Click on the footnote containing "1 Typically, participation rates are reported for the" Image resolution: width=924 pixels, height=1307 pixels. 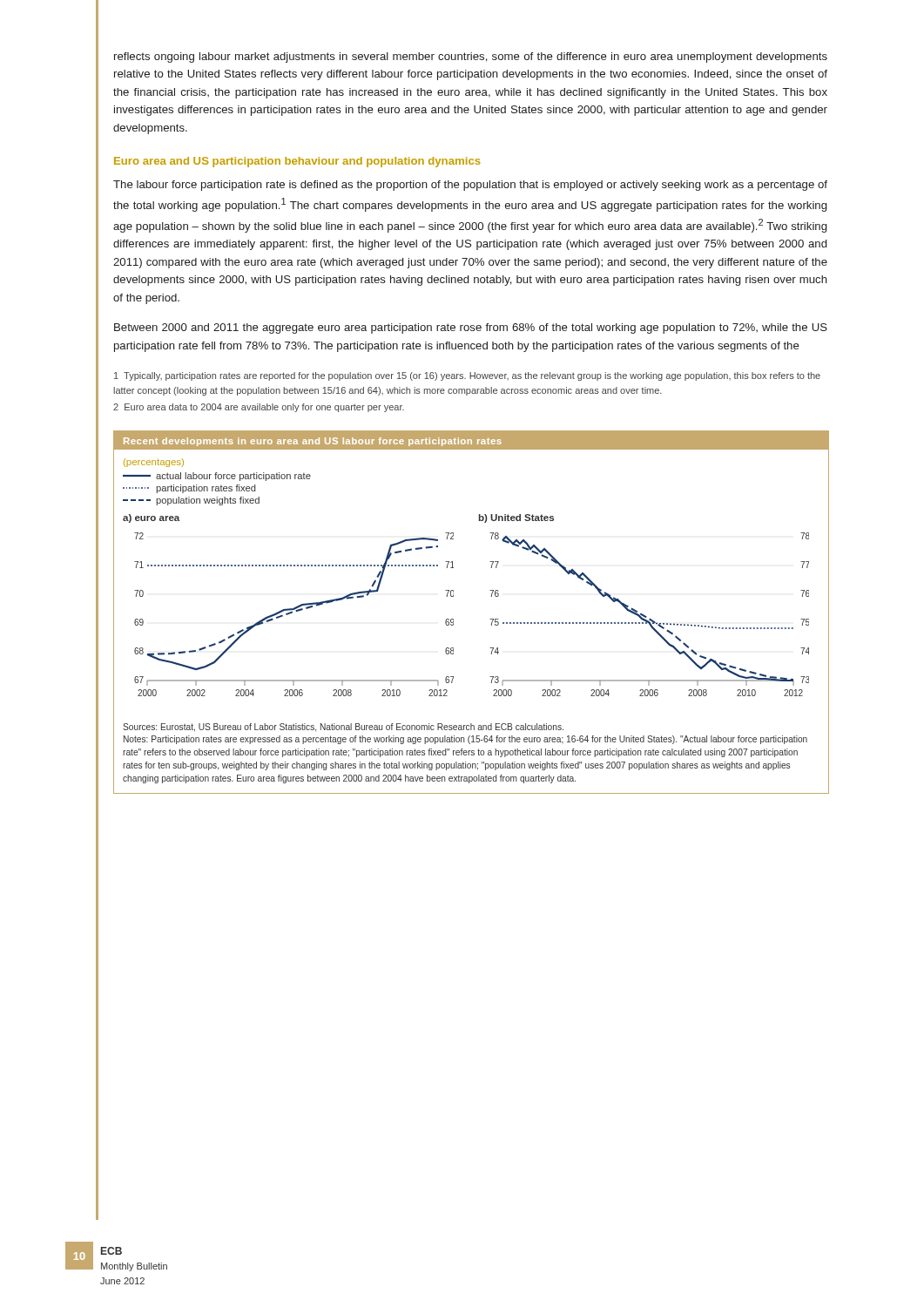pos(467,383)
